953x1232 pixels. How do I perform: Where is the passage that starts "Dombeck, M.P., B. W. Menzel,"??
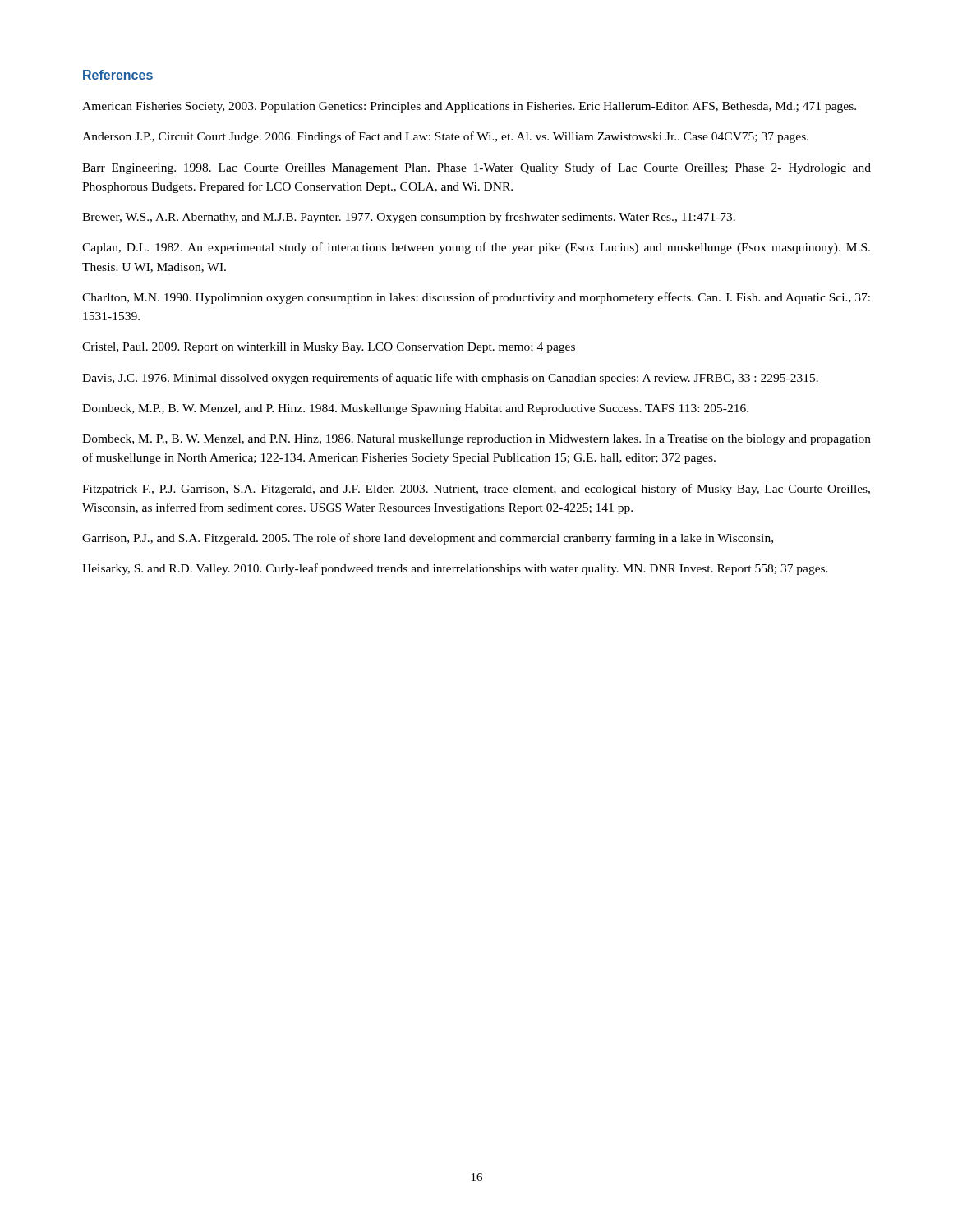416,408
